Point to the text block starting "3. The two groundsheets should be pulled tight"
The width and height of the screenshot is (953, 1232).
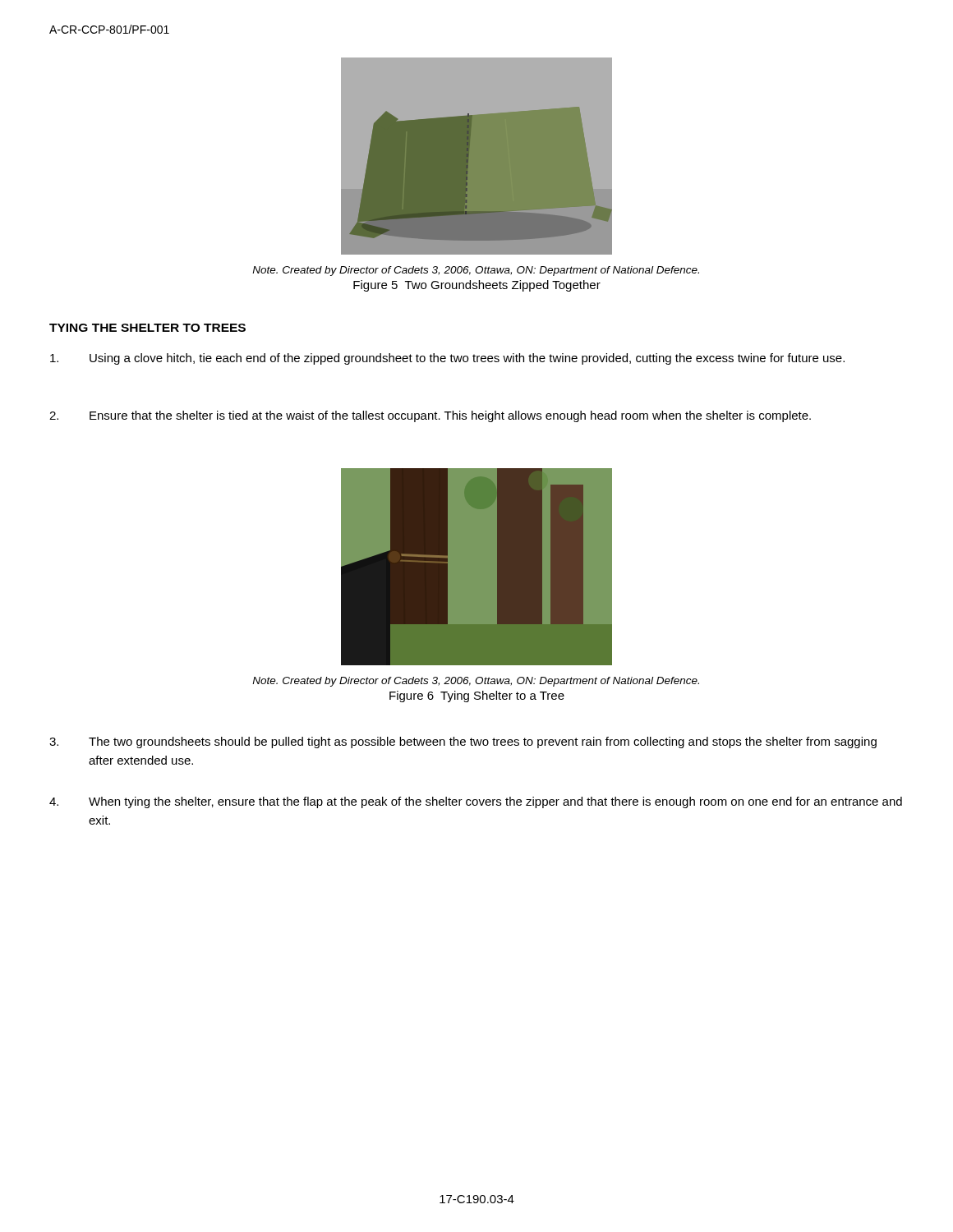(x=476, y=751)
